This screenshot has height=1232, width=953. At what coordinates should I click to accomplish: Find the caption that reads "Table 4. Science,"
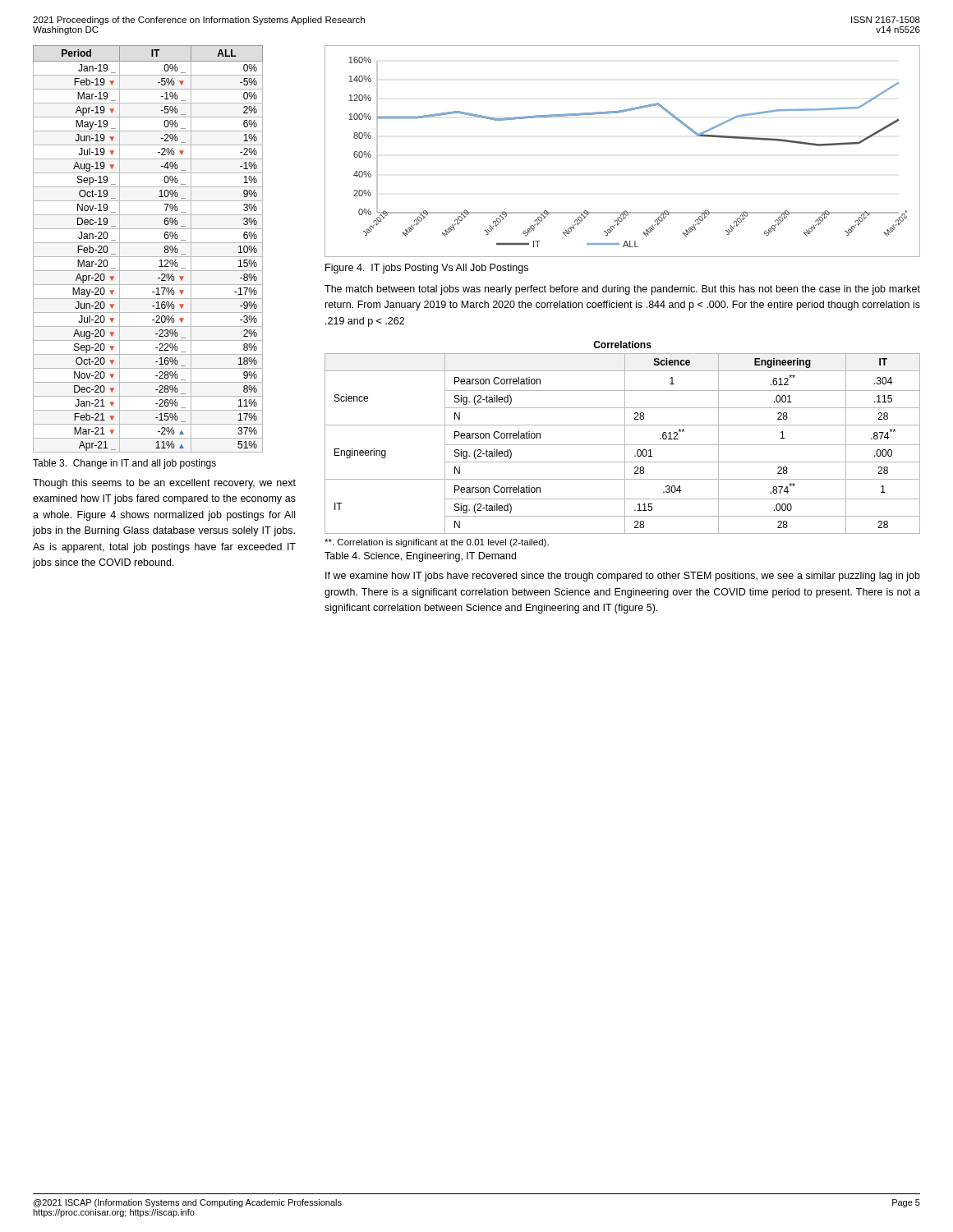click(421, 556)
